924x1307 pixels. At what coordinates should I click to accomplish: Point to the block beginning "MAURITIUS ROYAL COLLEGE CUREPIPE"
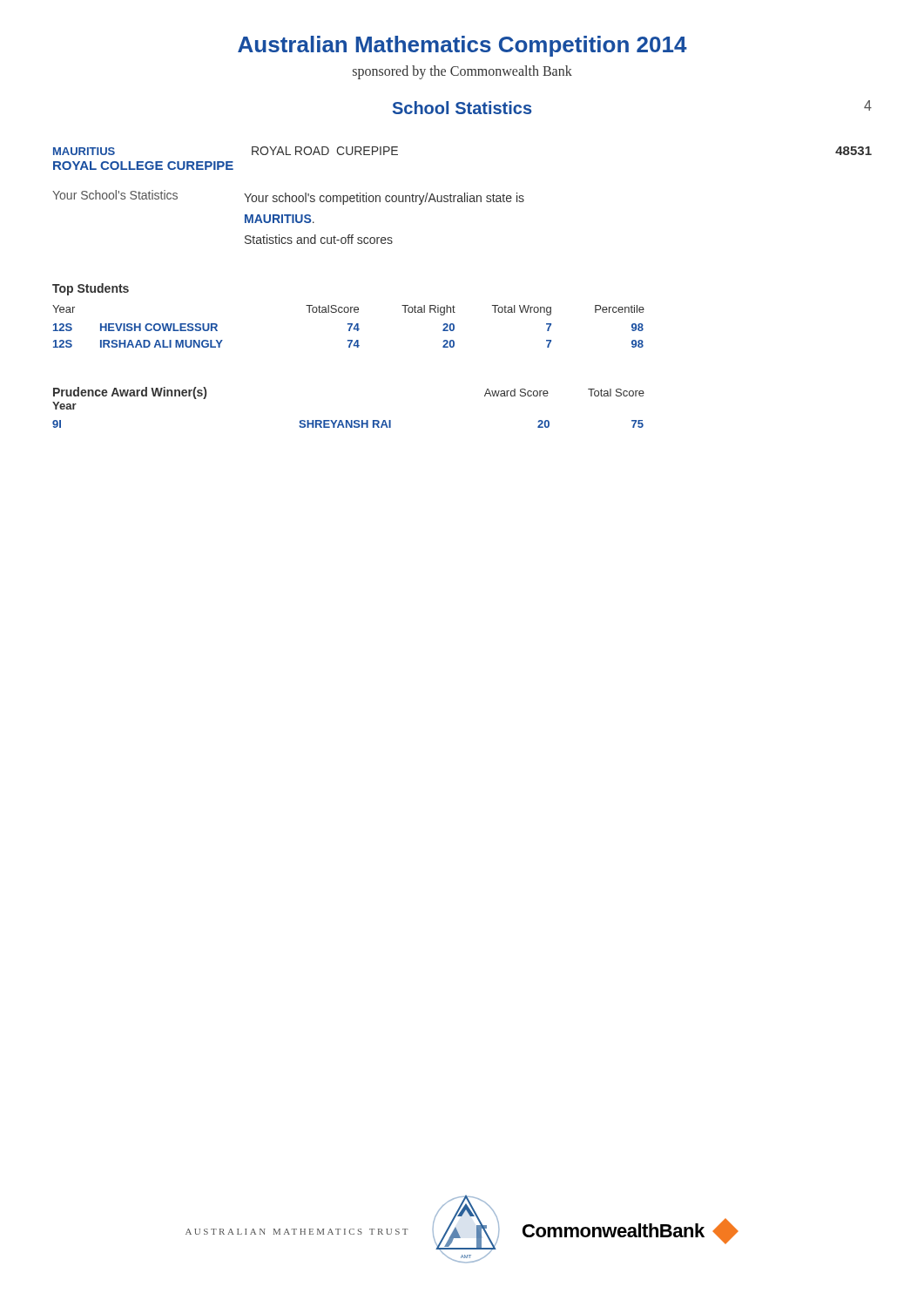pos(82,151)
